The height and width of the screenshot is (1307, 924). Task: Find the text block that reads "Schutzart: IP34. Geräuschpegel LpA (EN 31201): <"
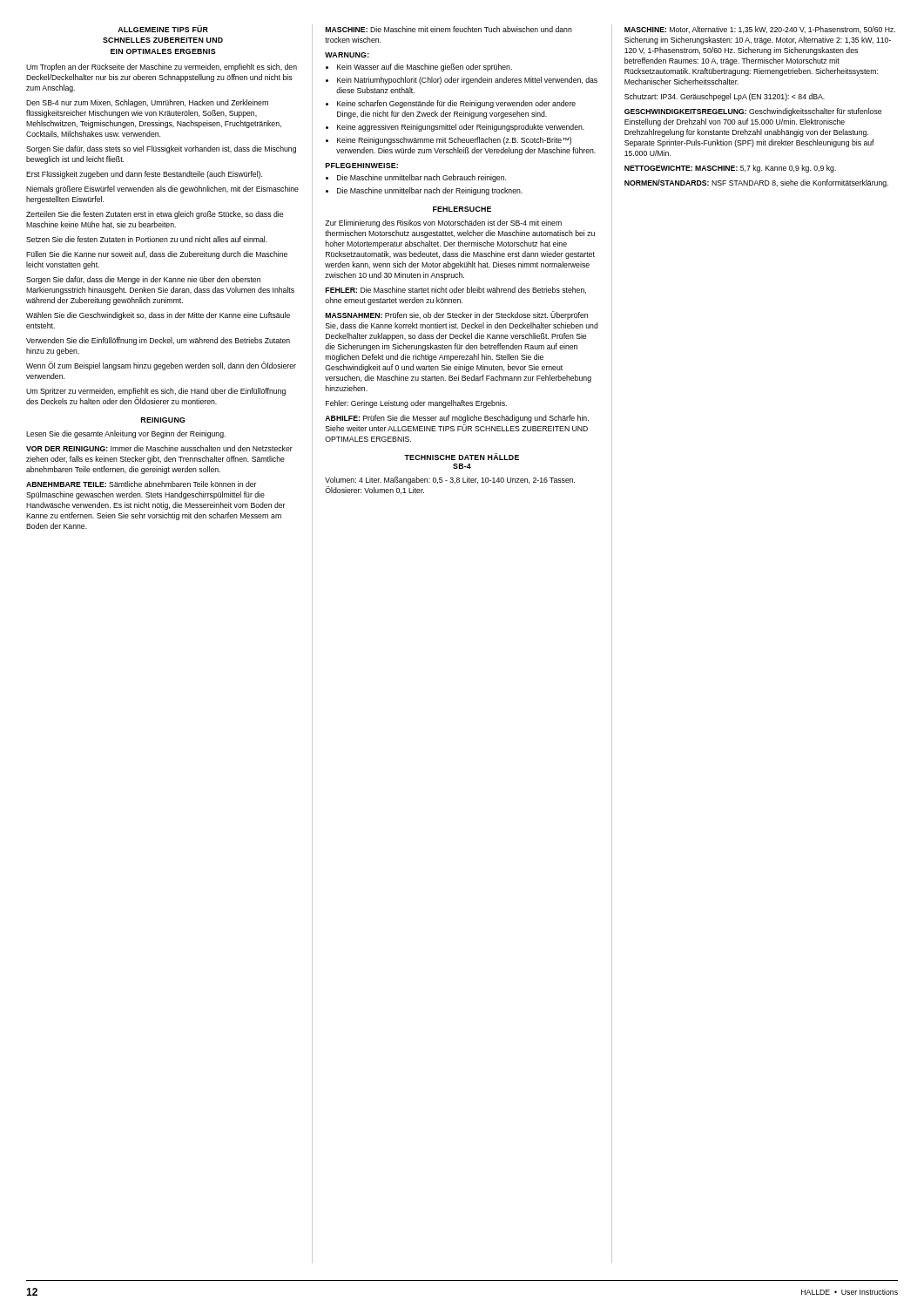click(x=761, y=97)
